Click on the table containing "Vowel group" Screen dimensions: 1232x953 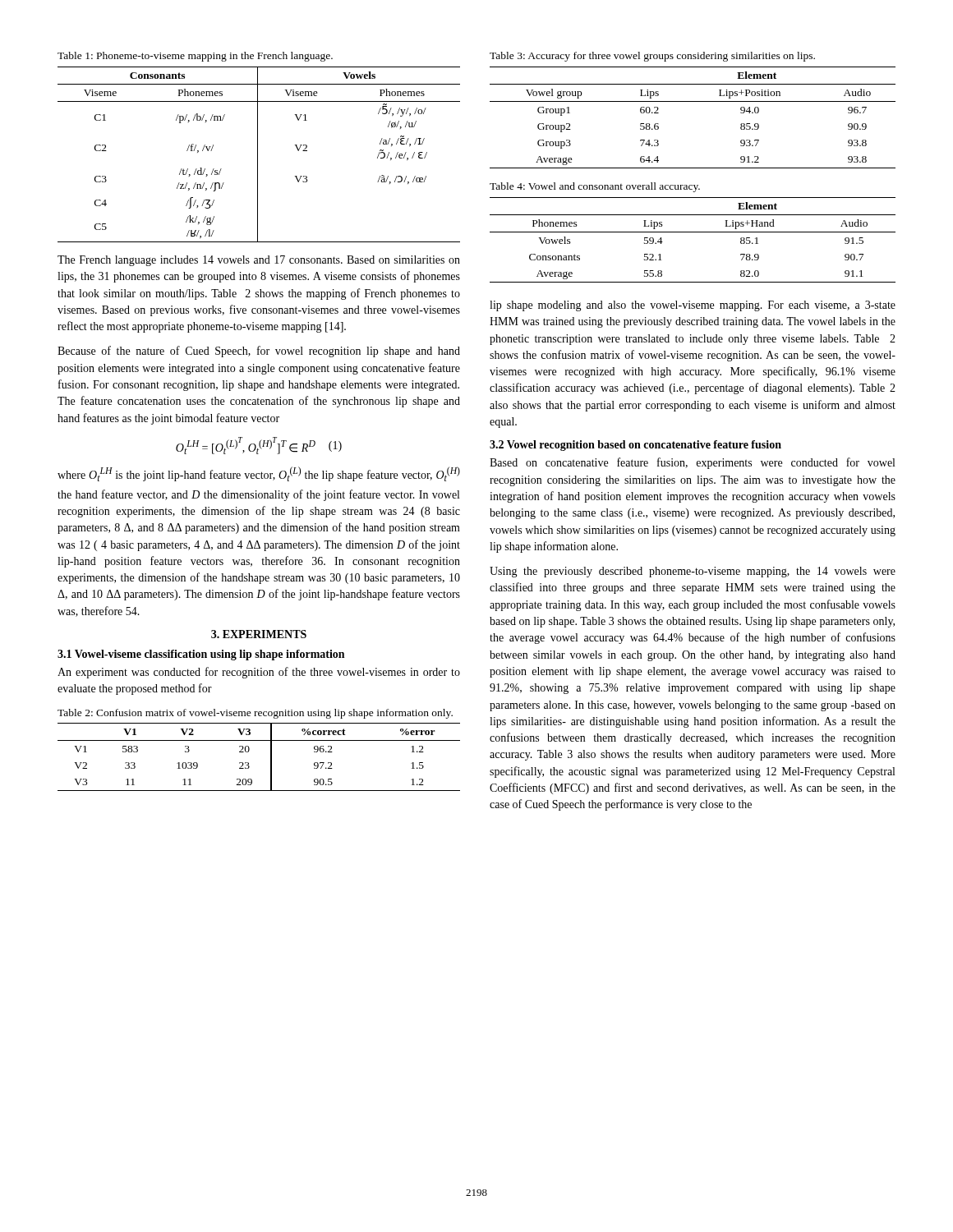(693, 117)
